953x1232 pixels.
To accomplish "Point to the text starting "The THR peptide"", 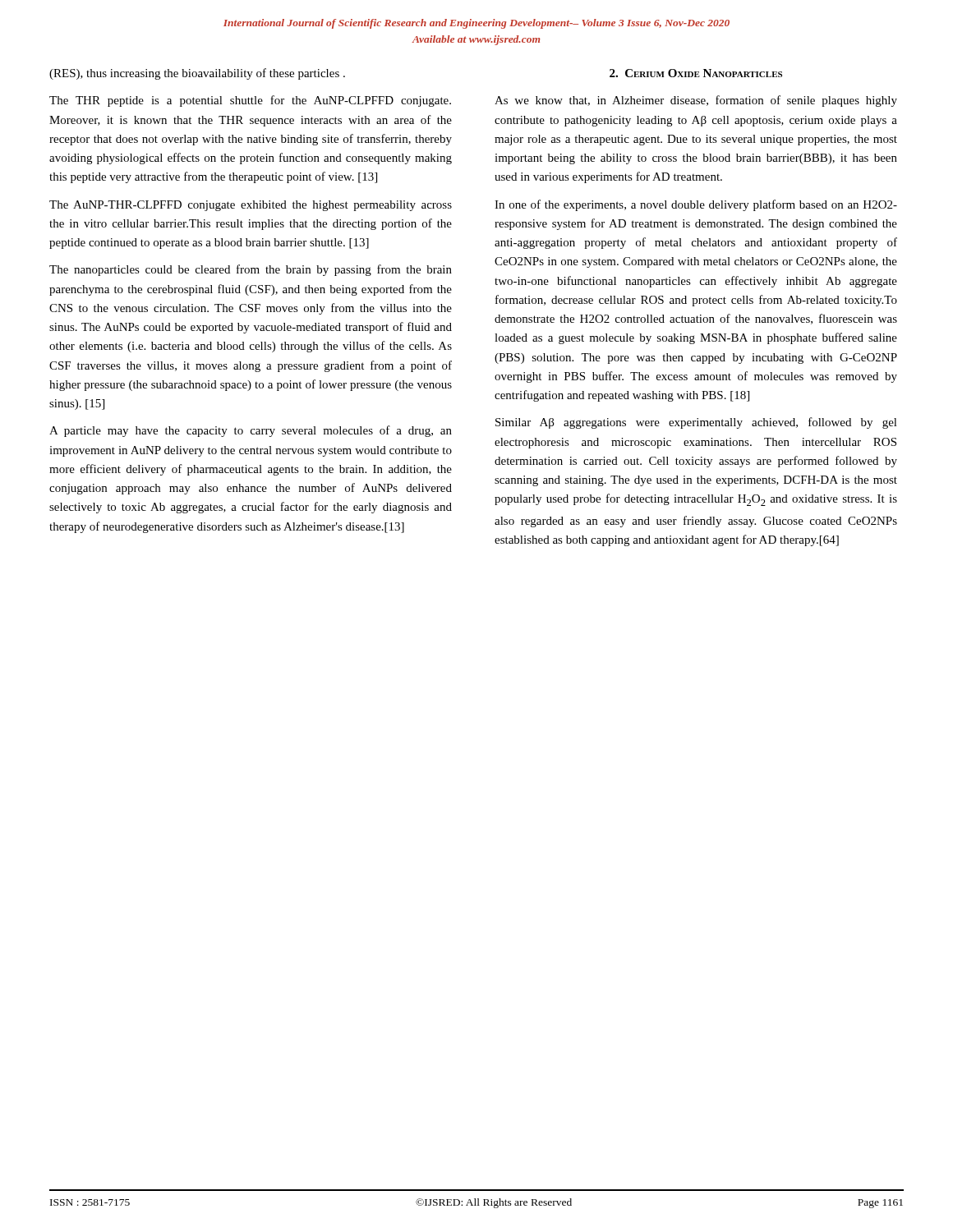I will (x=251, y=139).
